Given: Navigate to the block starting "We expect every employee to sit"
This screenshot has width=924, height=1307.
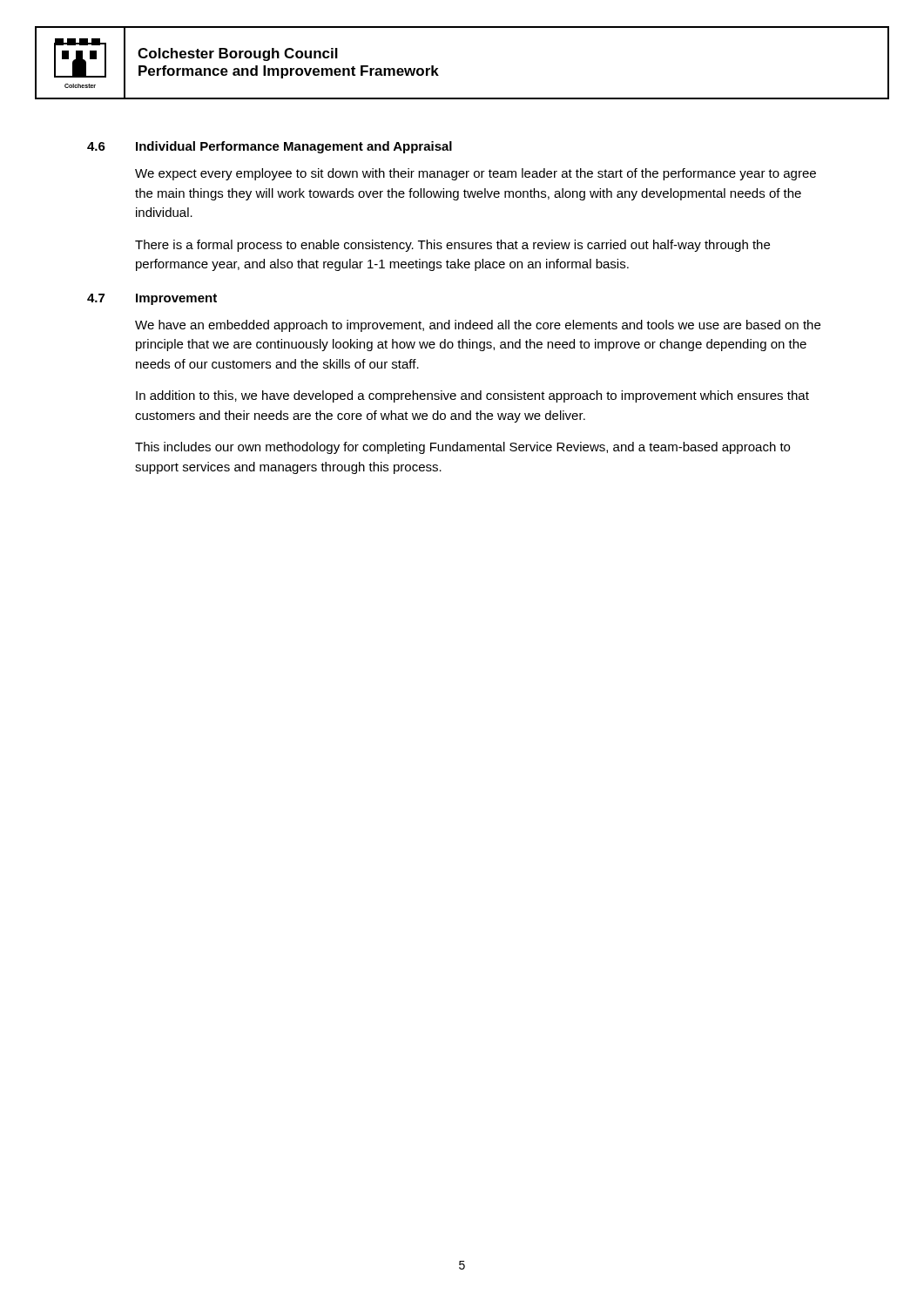Looking at the screenshot, I should (x=476, y=193).
